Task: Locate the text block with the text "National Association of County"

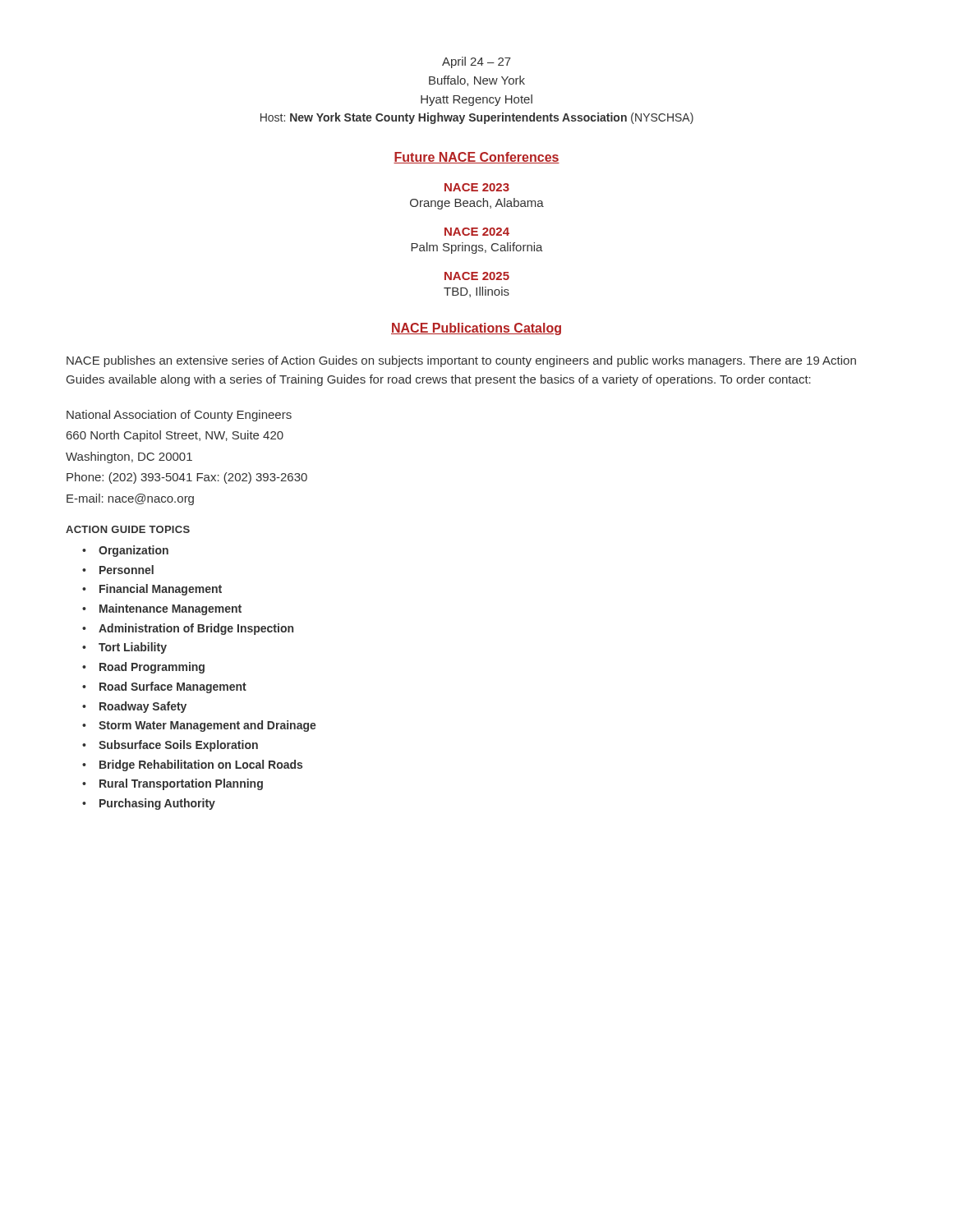Action: click(x=187, y=456)
